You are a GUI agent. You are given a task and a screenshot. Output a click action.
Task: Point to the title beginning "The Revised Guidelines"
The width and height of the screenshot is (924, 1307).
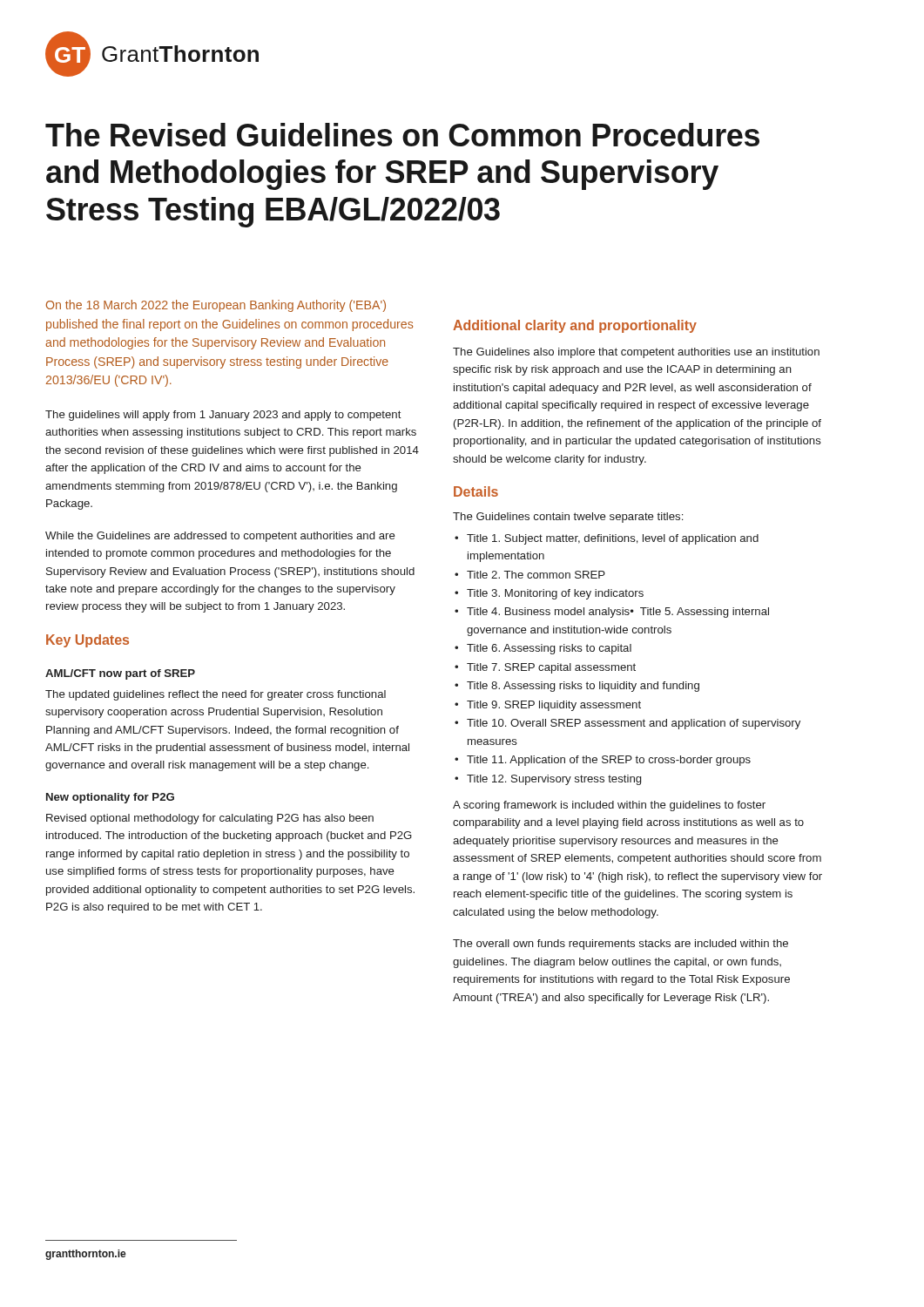(459, 173)
